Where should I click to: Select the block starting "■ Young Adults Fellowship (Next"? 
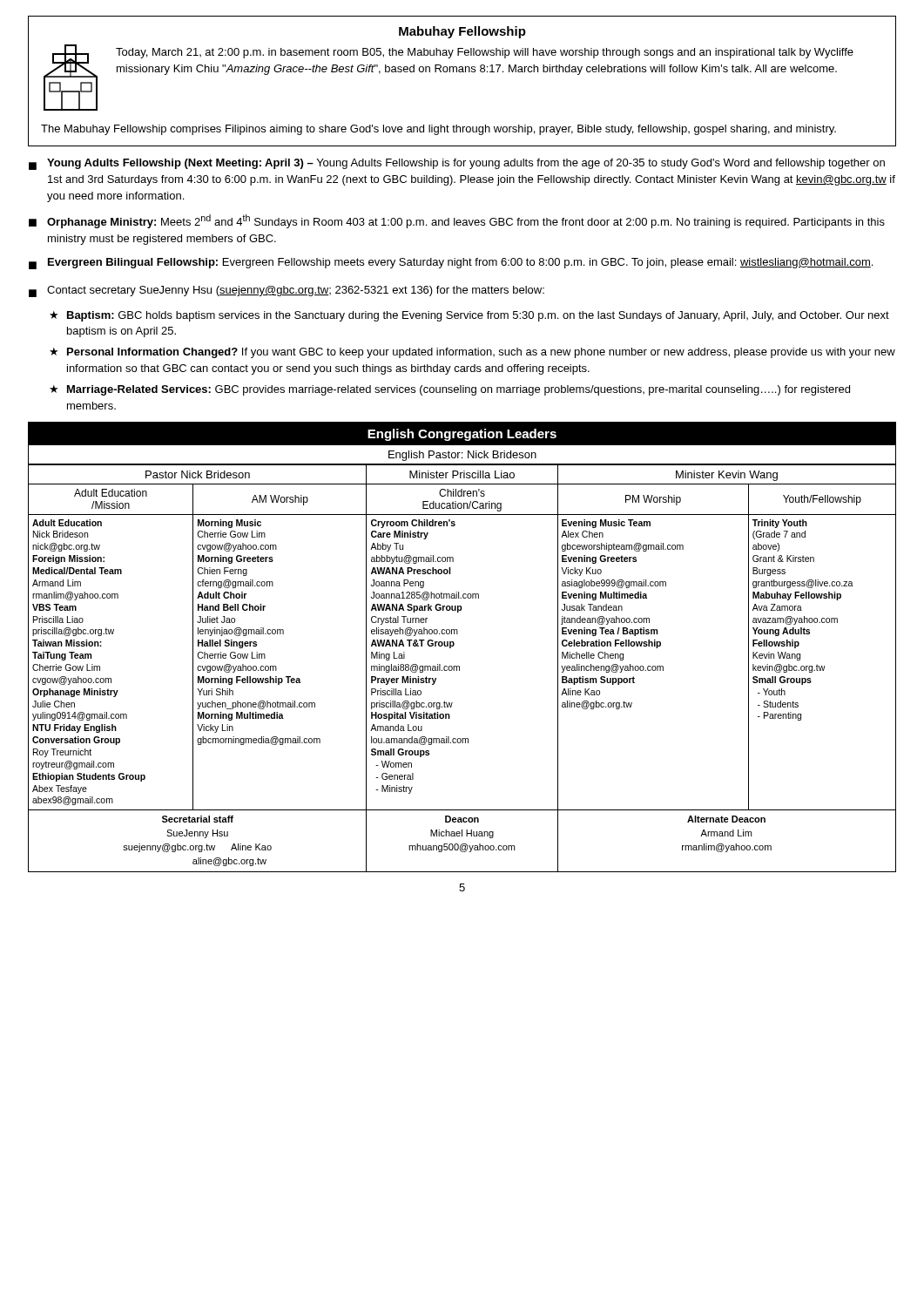[x=462, y=180]
